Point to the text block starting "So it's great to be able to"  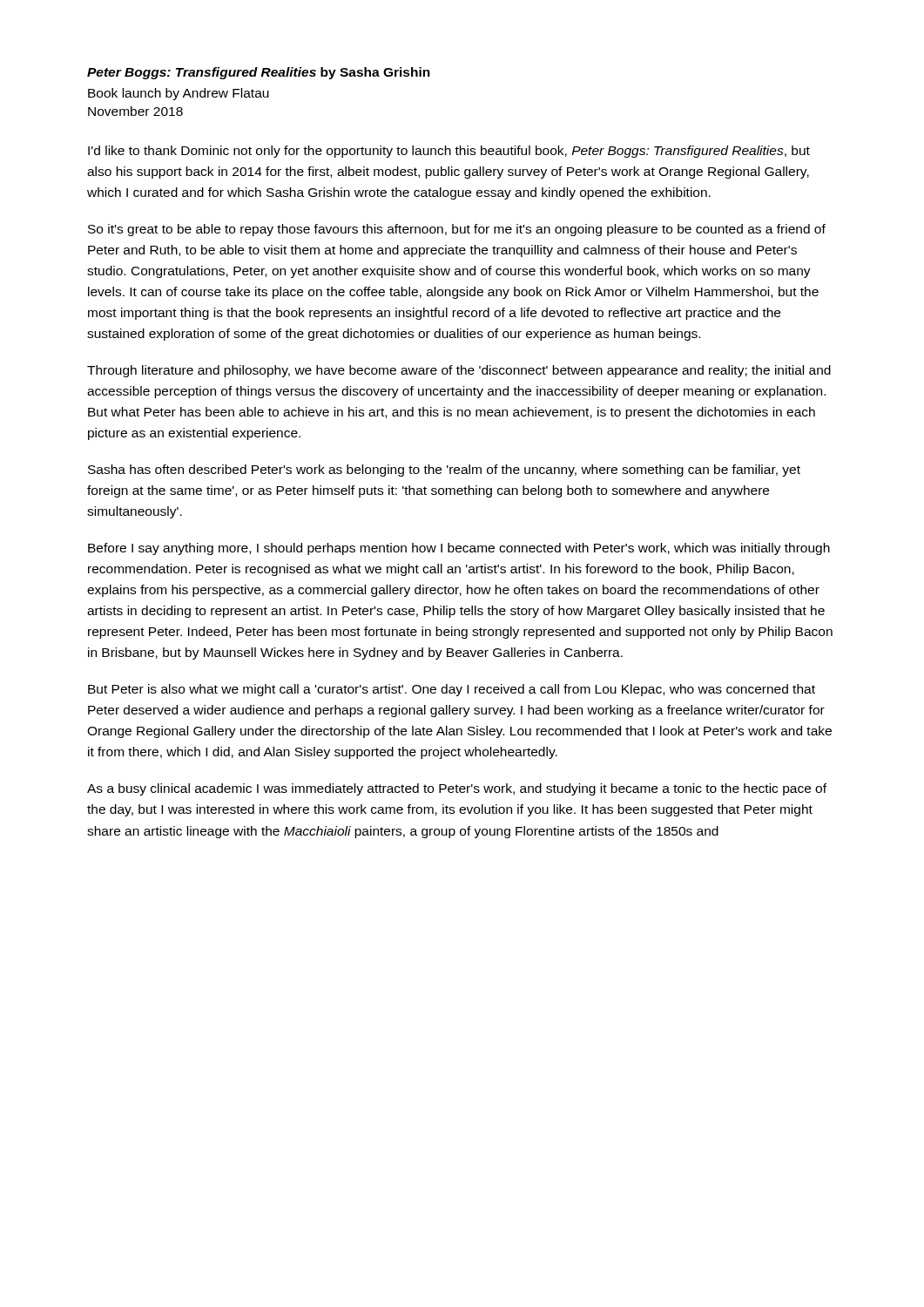tap(462, 282)
